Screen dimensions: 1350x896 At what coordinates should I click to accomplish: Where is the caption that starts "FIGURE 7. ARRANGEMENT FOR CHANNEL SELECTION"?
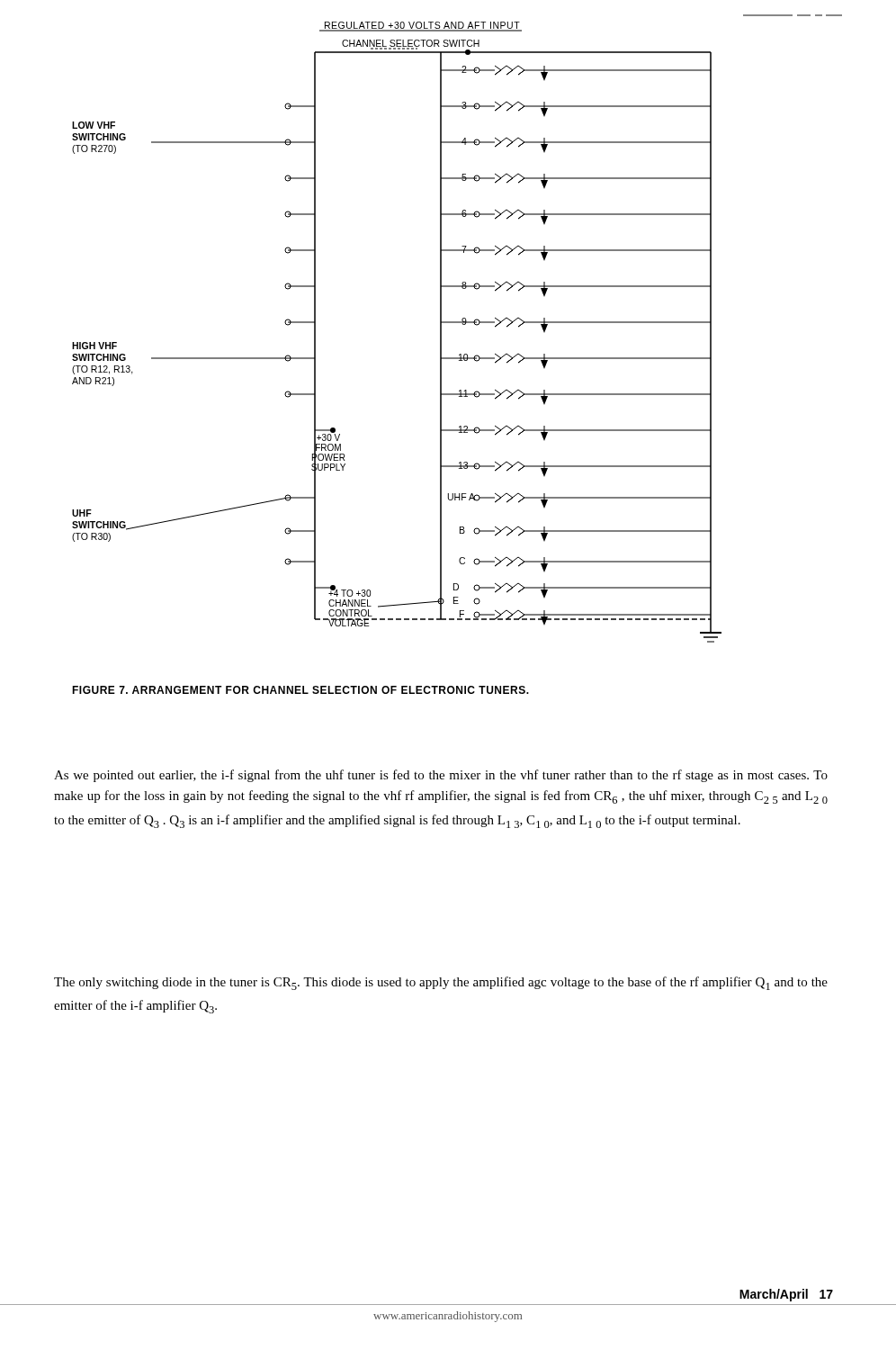pyautogui.click(x=301, y=690)
